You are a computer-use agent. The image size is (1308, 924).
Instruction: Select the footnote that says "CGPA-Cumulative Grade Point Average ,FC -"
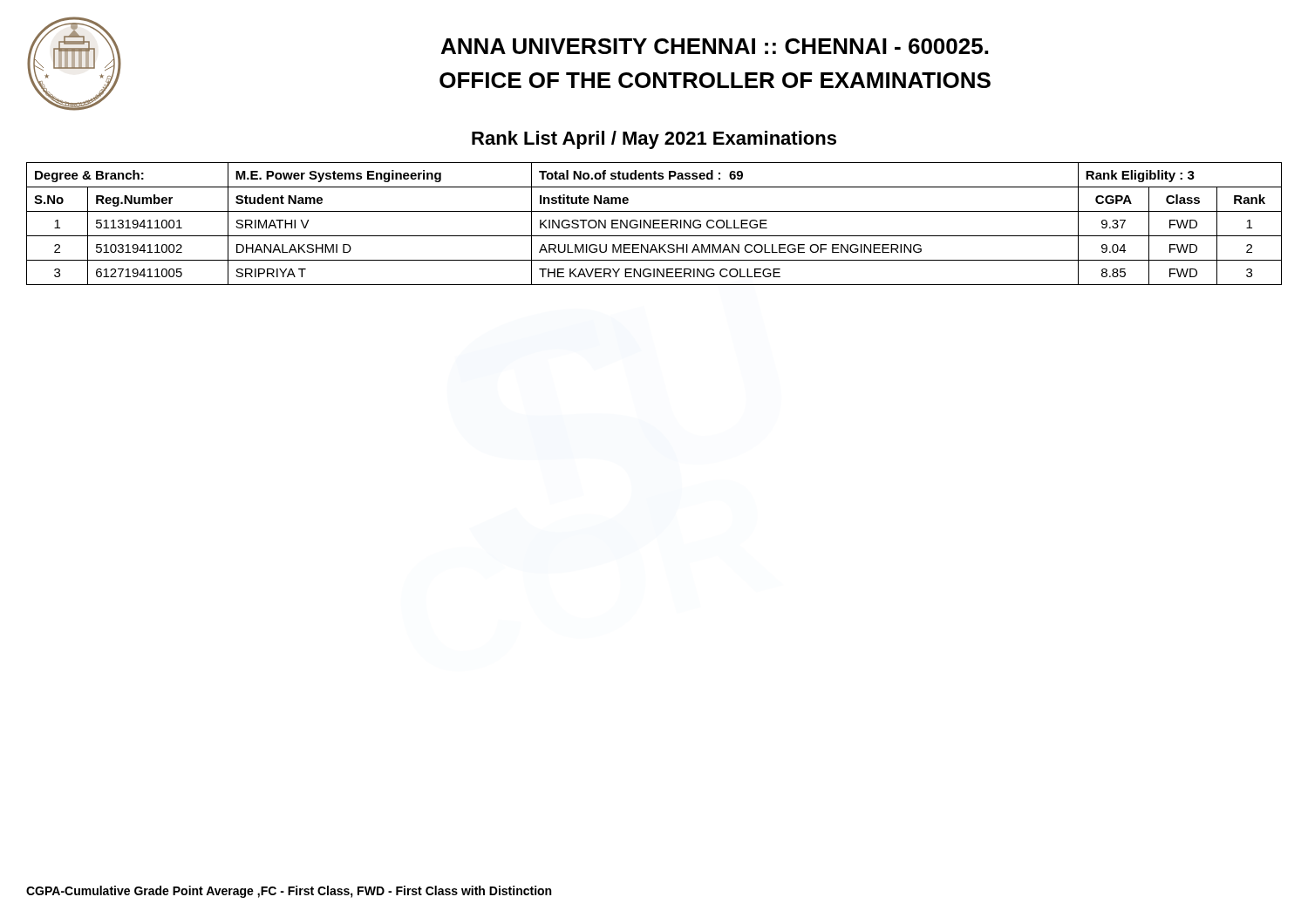click(289, 891)
